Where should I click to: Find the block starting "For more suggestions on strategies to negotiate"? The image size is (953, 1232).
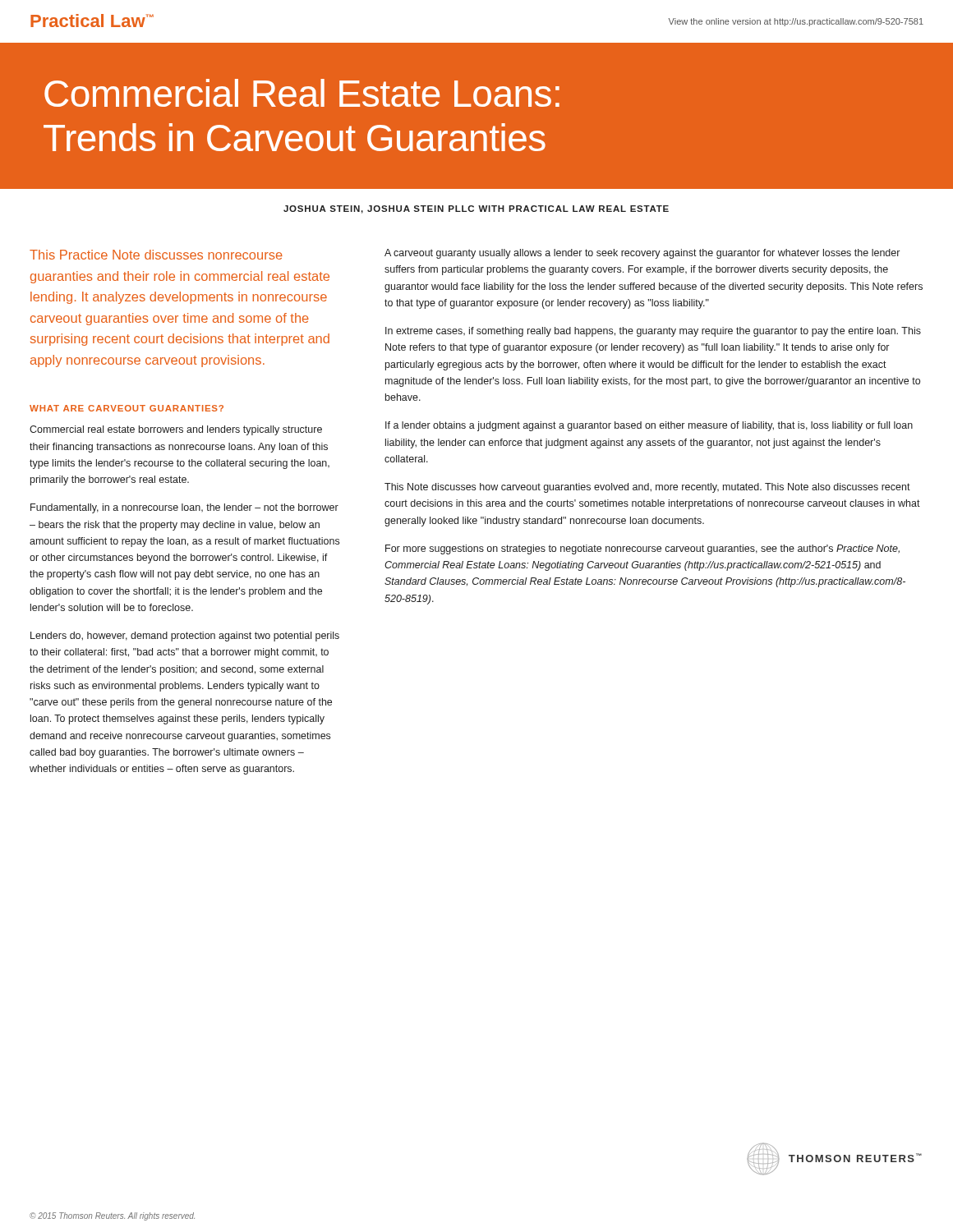pos(645,573)
